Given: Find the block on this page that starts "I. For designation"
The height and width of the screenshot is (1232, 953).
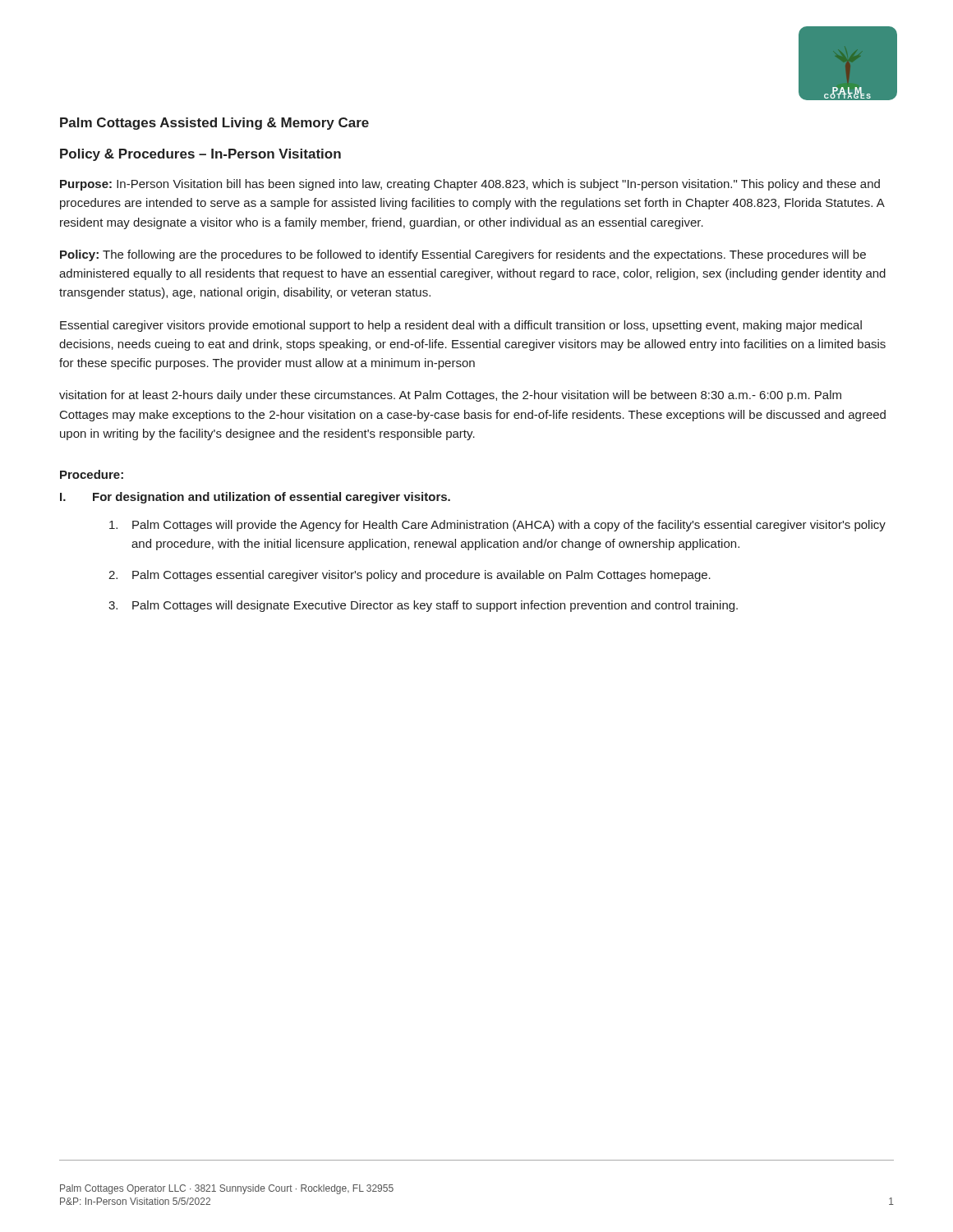Looking at the screenshot, I should point(255,498).
